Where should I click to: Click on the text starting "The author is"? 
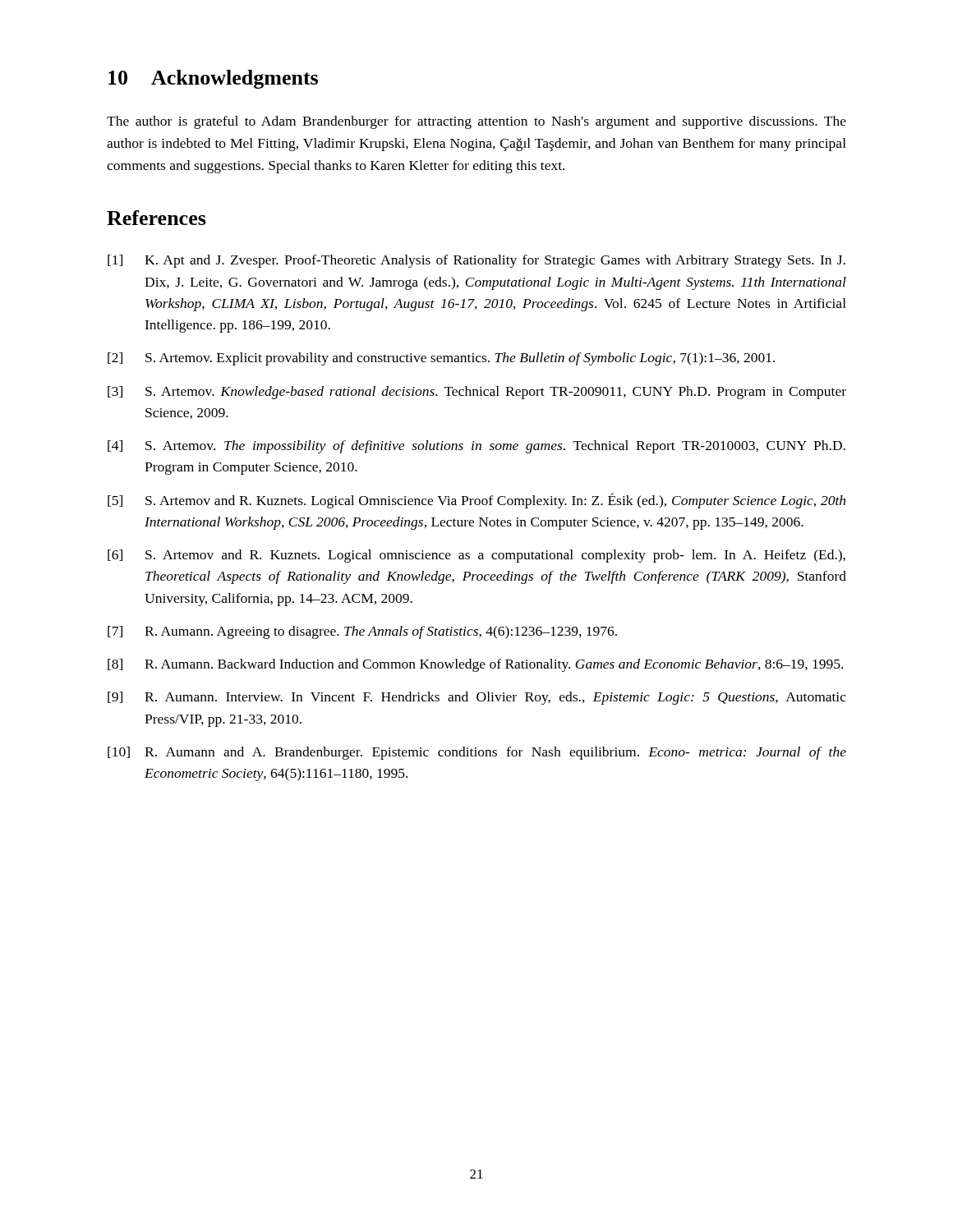click(x=476, y=143)
